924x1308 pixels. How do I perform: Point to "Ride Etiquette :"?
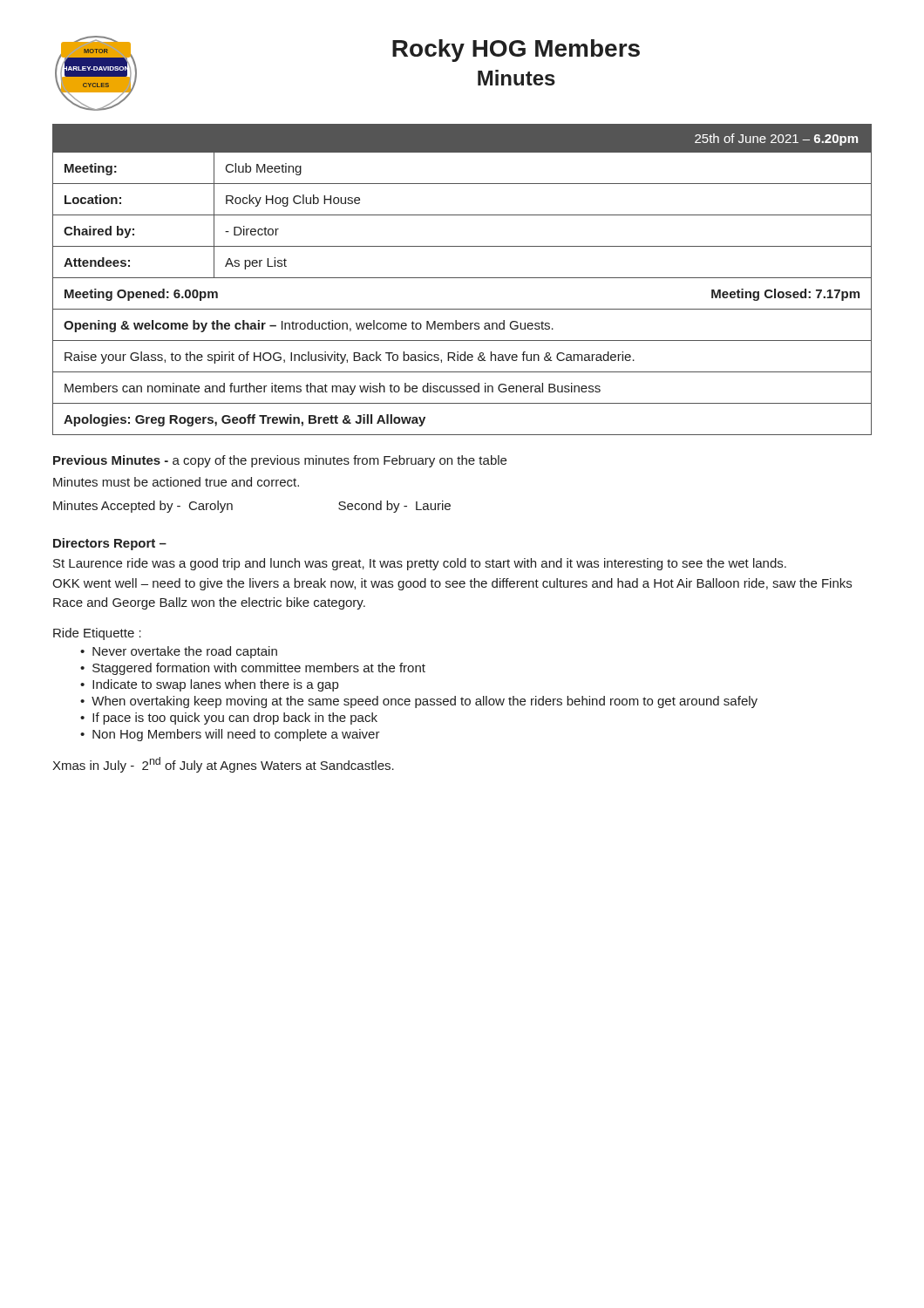tap(97, 632)
